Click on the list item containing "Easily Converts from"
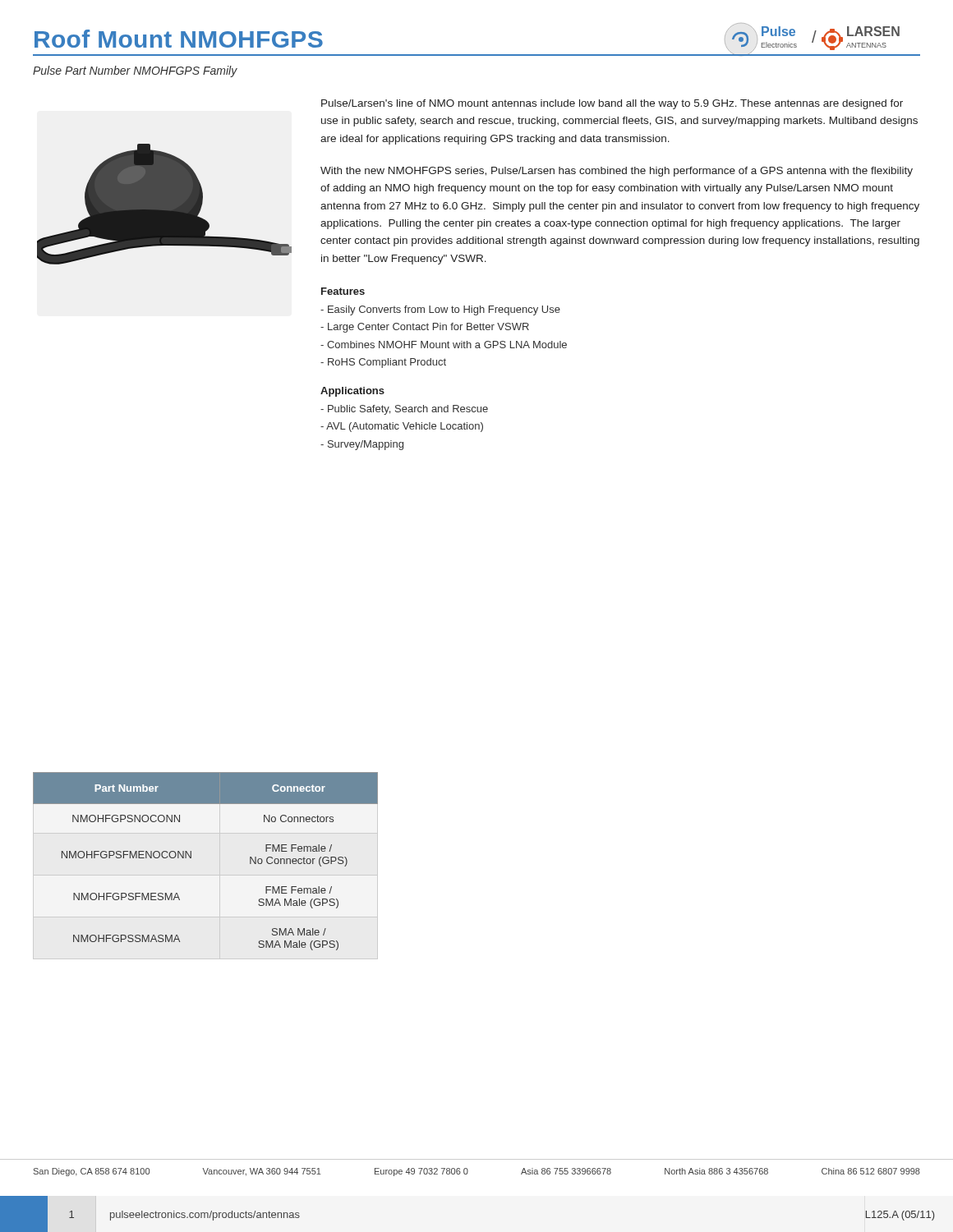Viewport: 953px width, 1232px height. click(440, 309)
